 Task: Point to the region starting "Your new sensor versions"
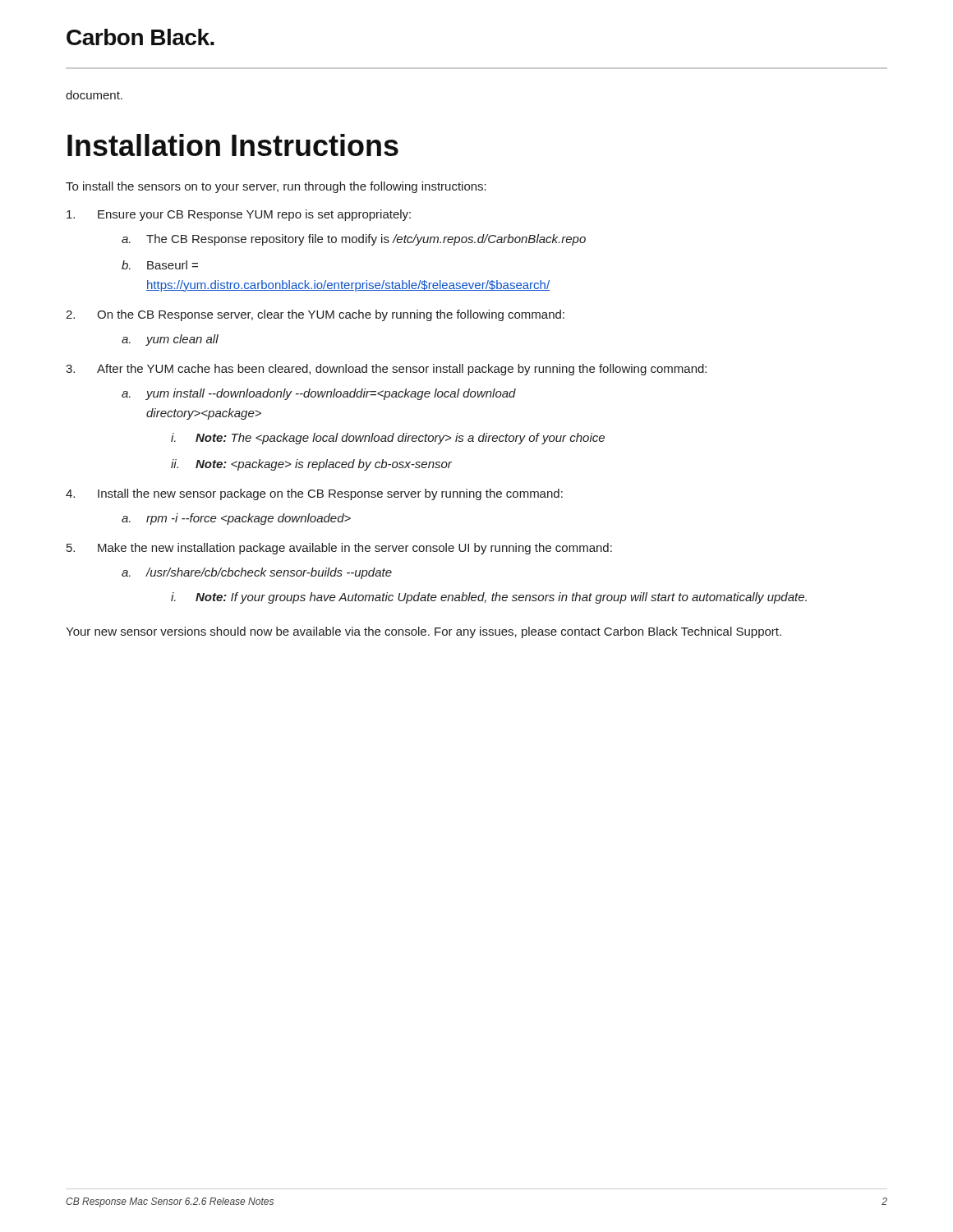[x=424, y=631]
